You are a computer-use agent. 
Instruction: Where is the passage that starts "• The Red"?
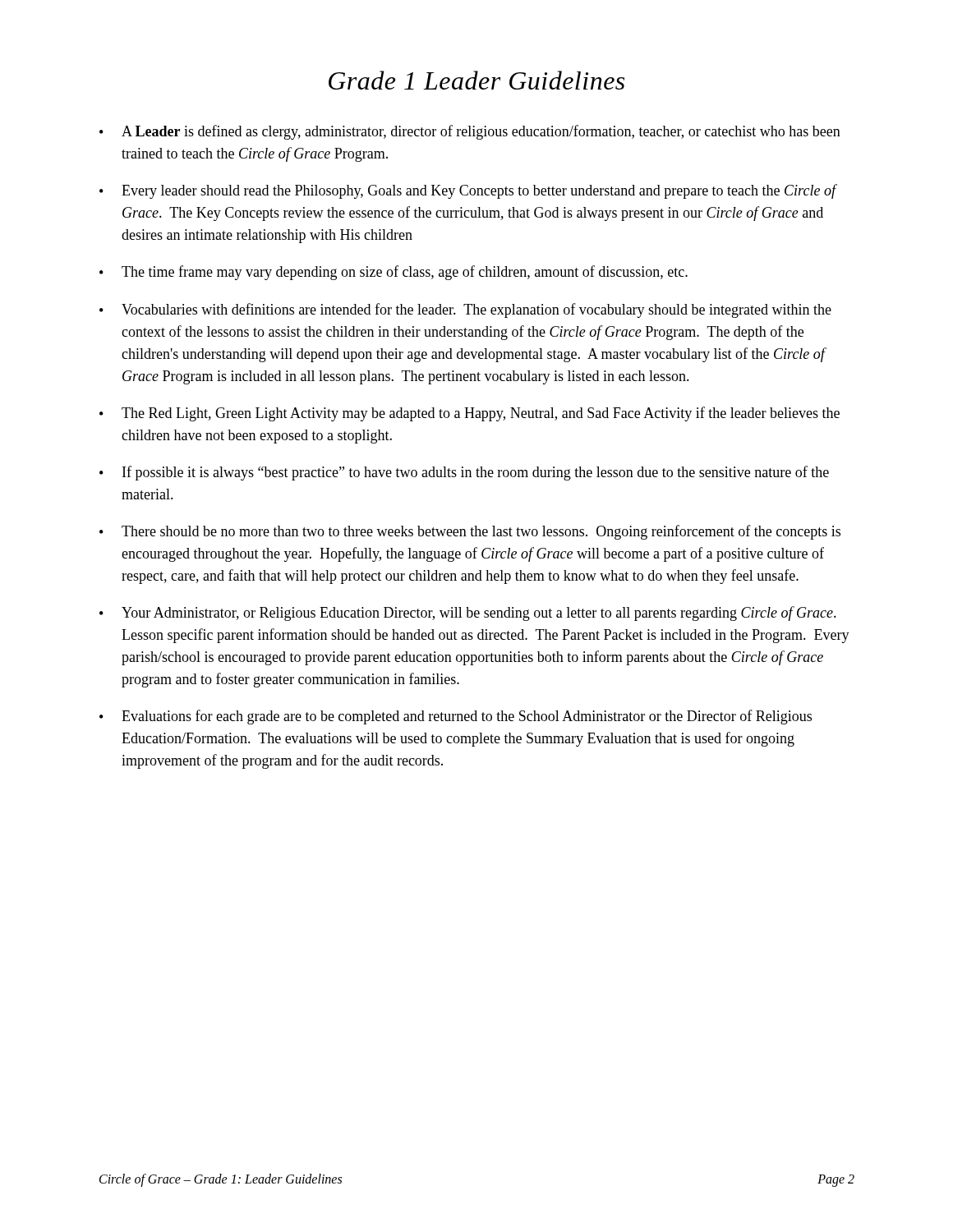[476, 425]
